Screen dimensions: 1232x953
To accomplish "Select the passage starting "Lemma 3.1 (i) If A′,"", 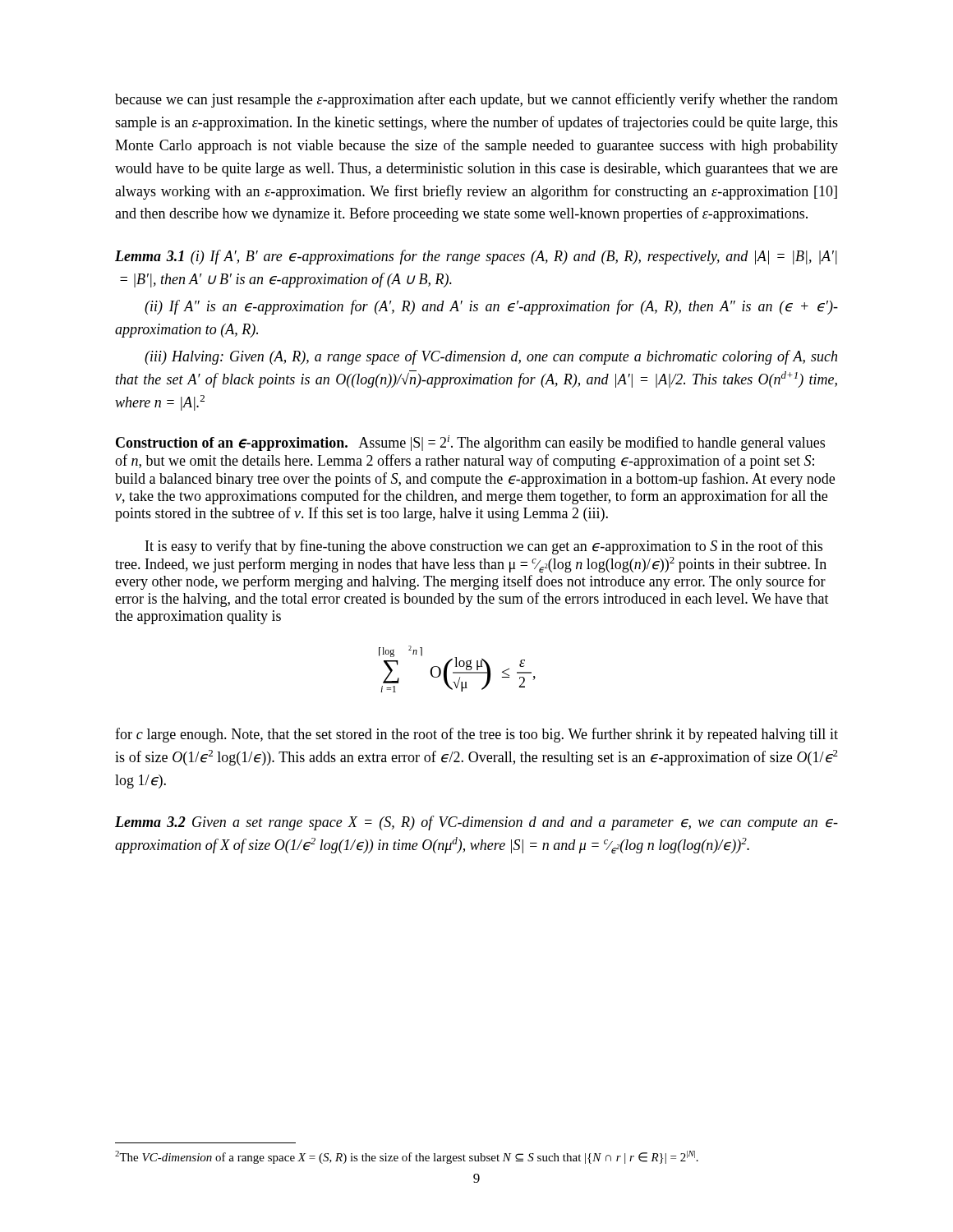I will point(476,257).
